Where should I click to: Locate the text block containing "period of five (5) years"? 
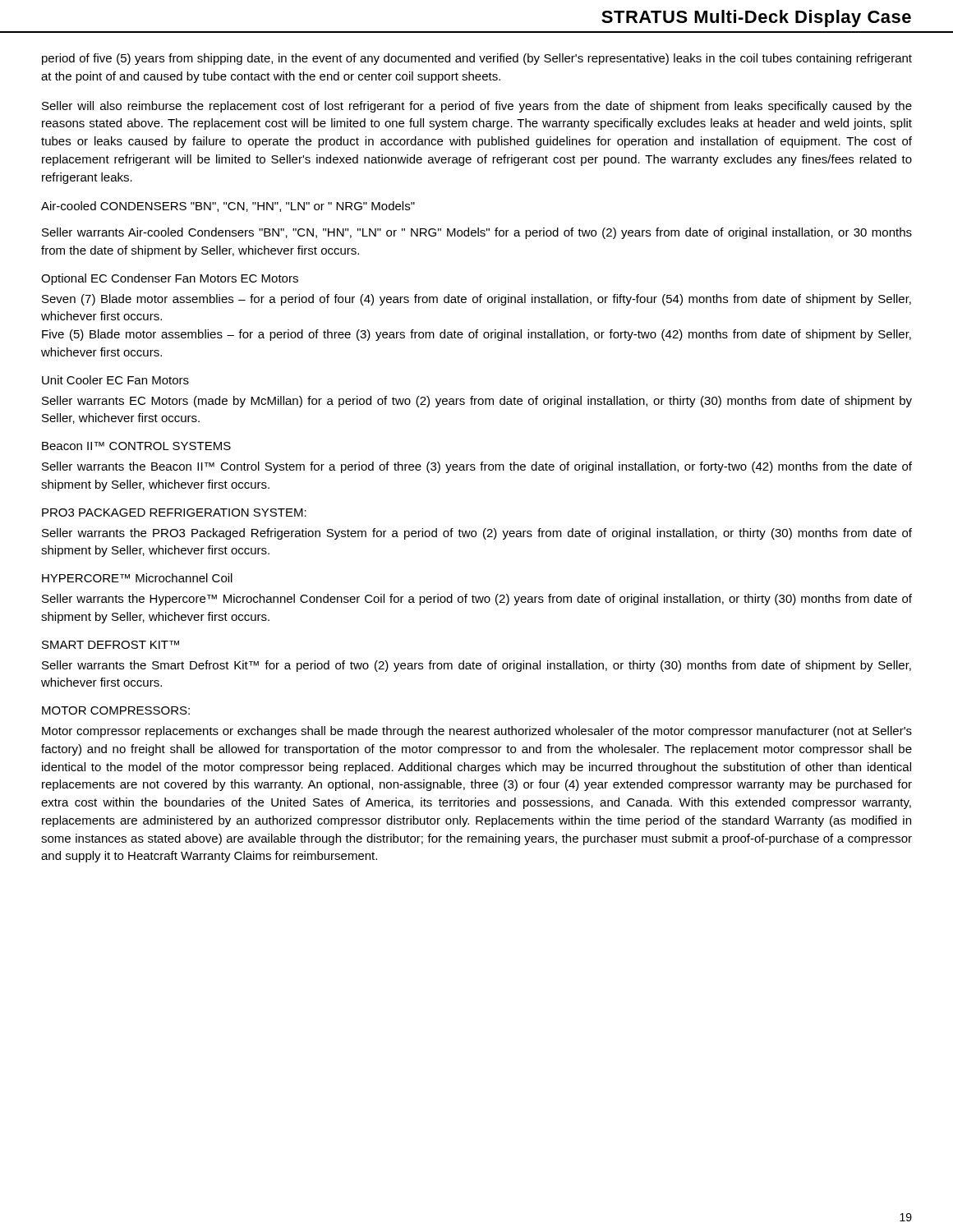pos(476,67)
